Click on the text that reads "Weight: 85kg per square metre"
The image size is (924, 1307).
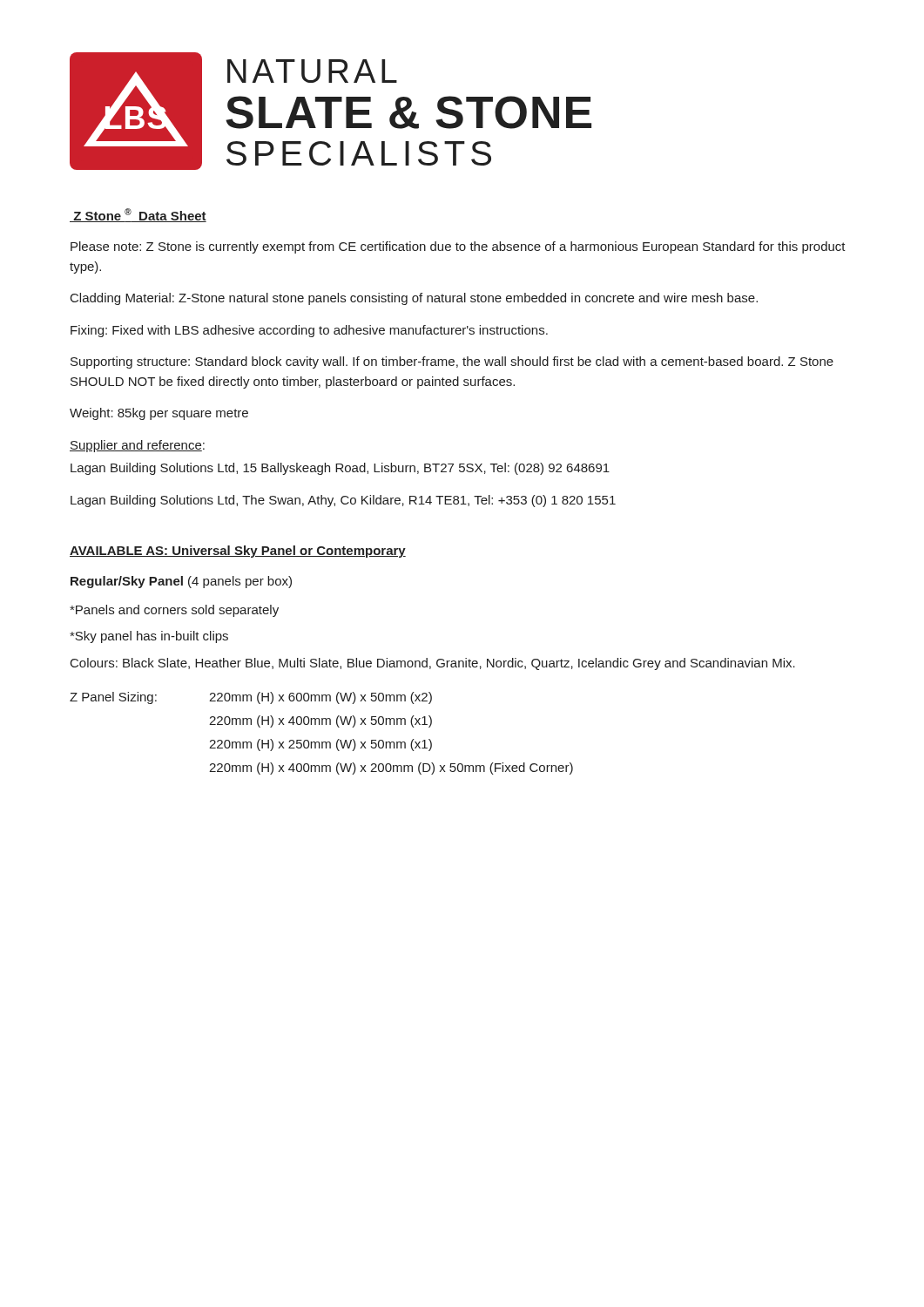159,413
